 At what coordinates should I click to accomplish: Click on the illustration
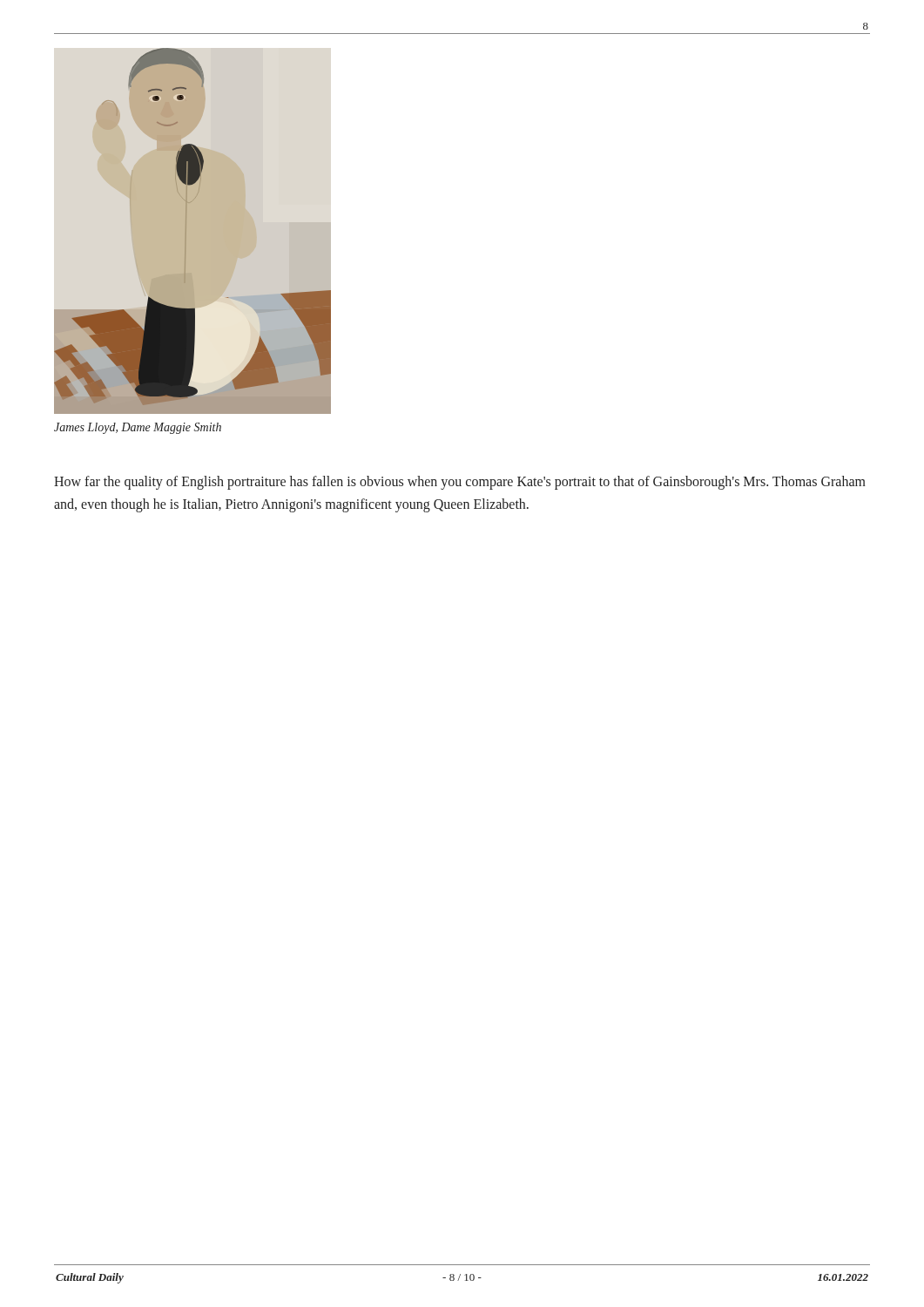[x=192, y=231]
